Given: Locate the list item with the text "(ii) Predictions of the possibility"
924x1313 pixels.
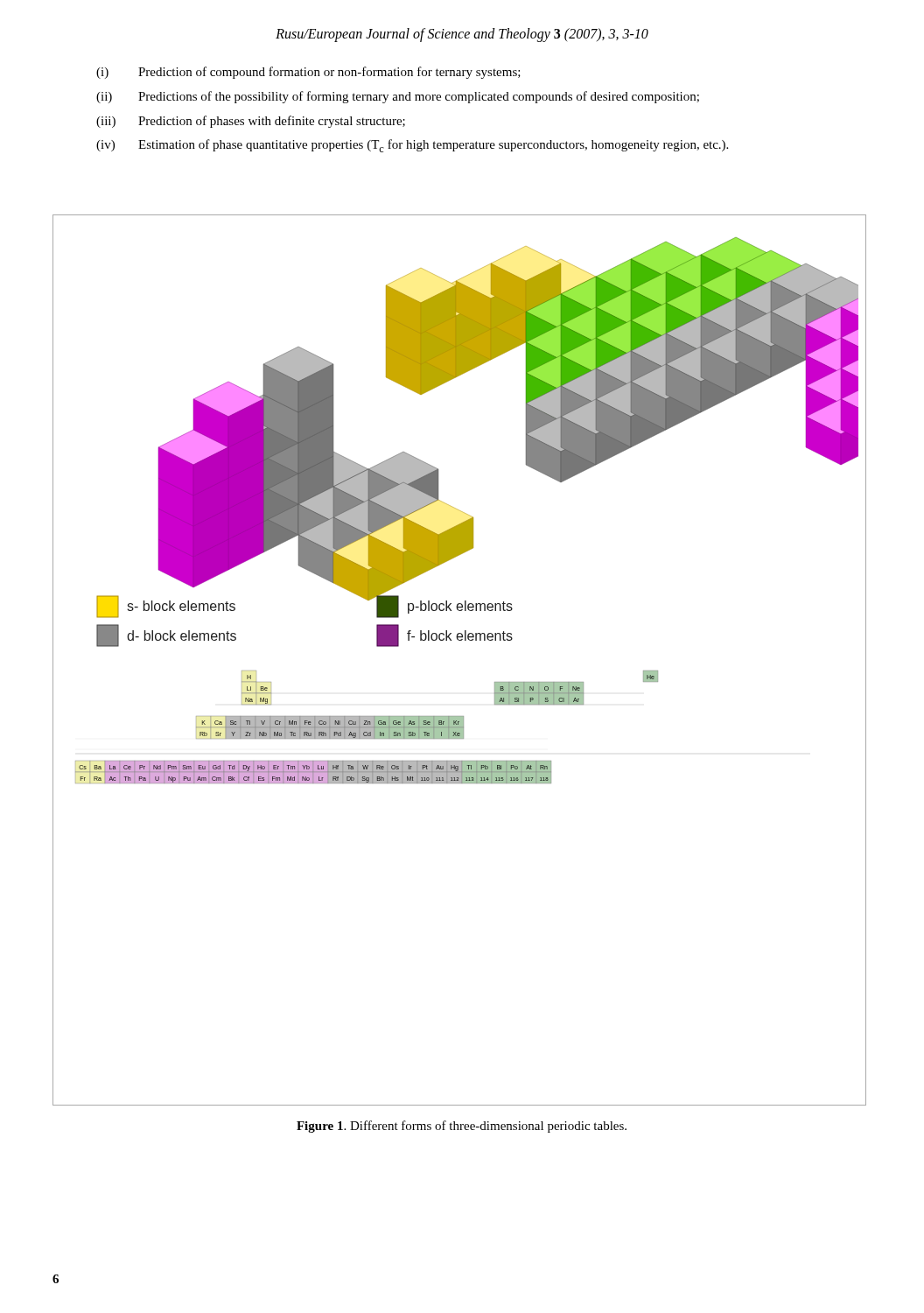Looking at the screenshot, I should [455, 97].
